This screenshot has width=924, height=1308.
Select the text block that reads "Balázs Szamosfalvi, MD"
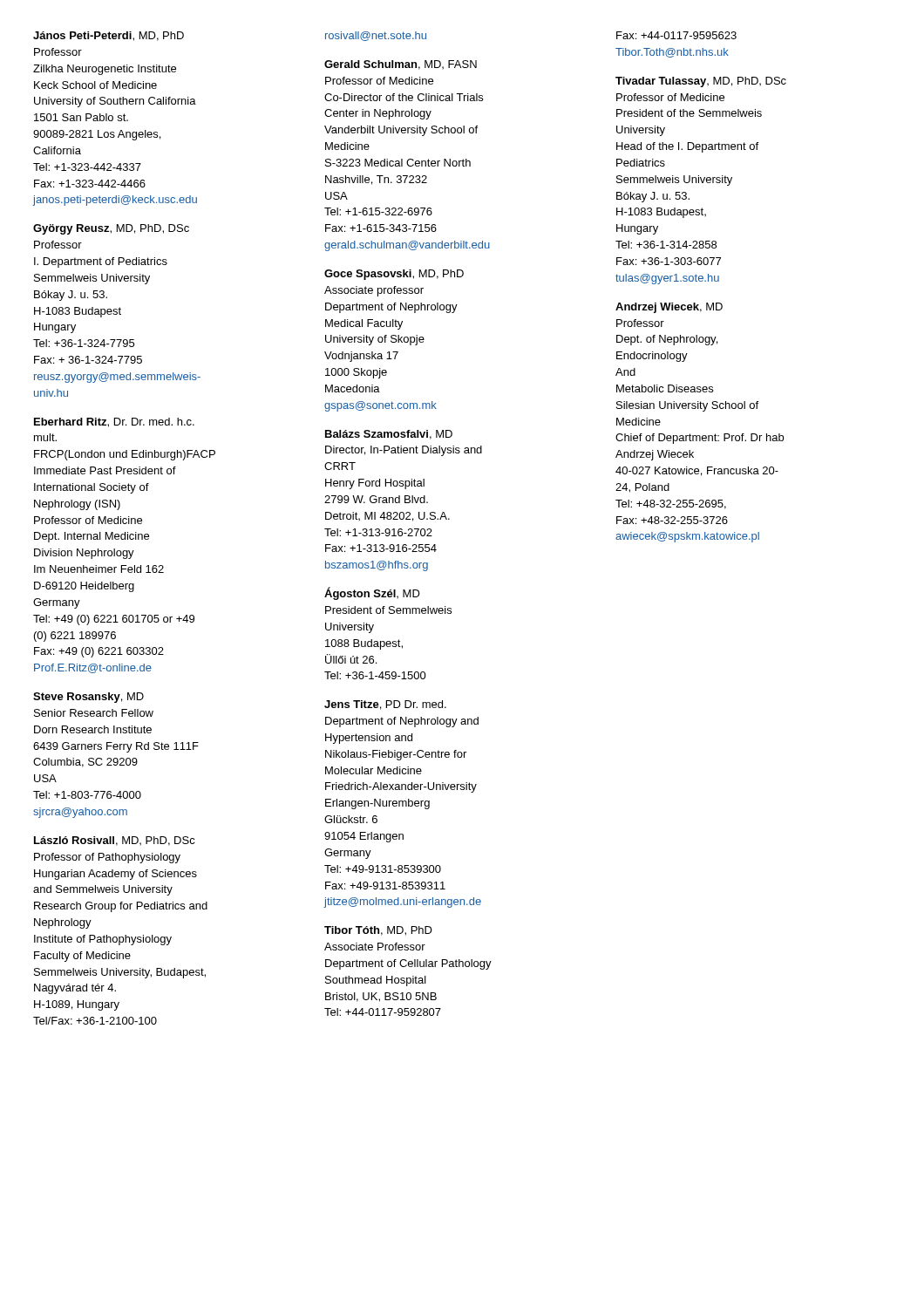tap(389, 435)
